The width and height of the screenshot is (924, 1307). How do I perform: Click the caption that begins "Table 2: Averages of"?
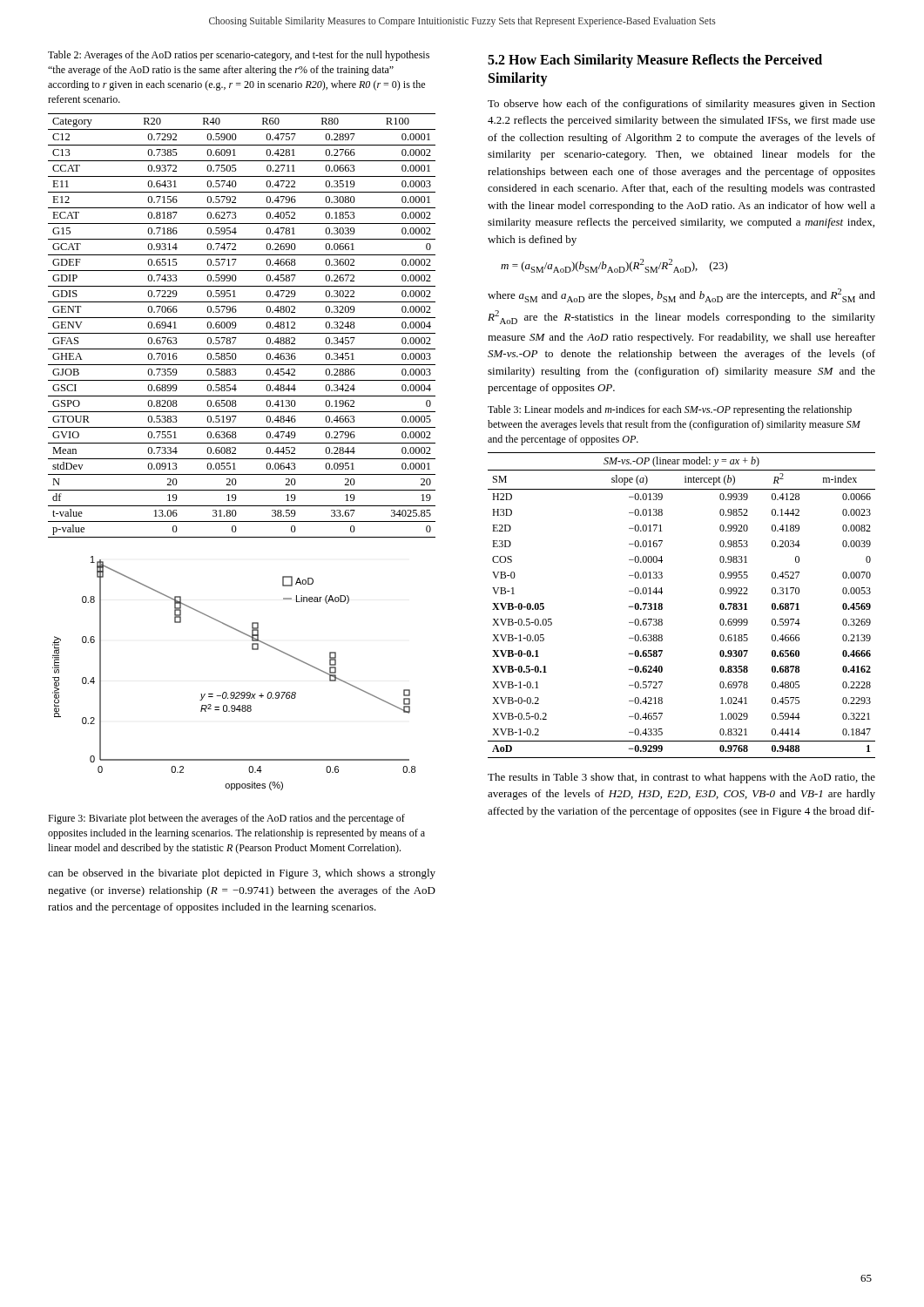coord(239,77)
